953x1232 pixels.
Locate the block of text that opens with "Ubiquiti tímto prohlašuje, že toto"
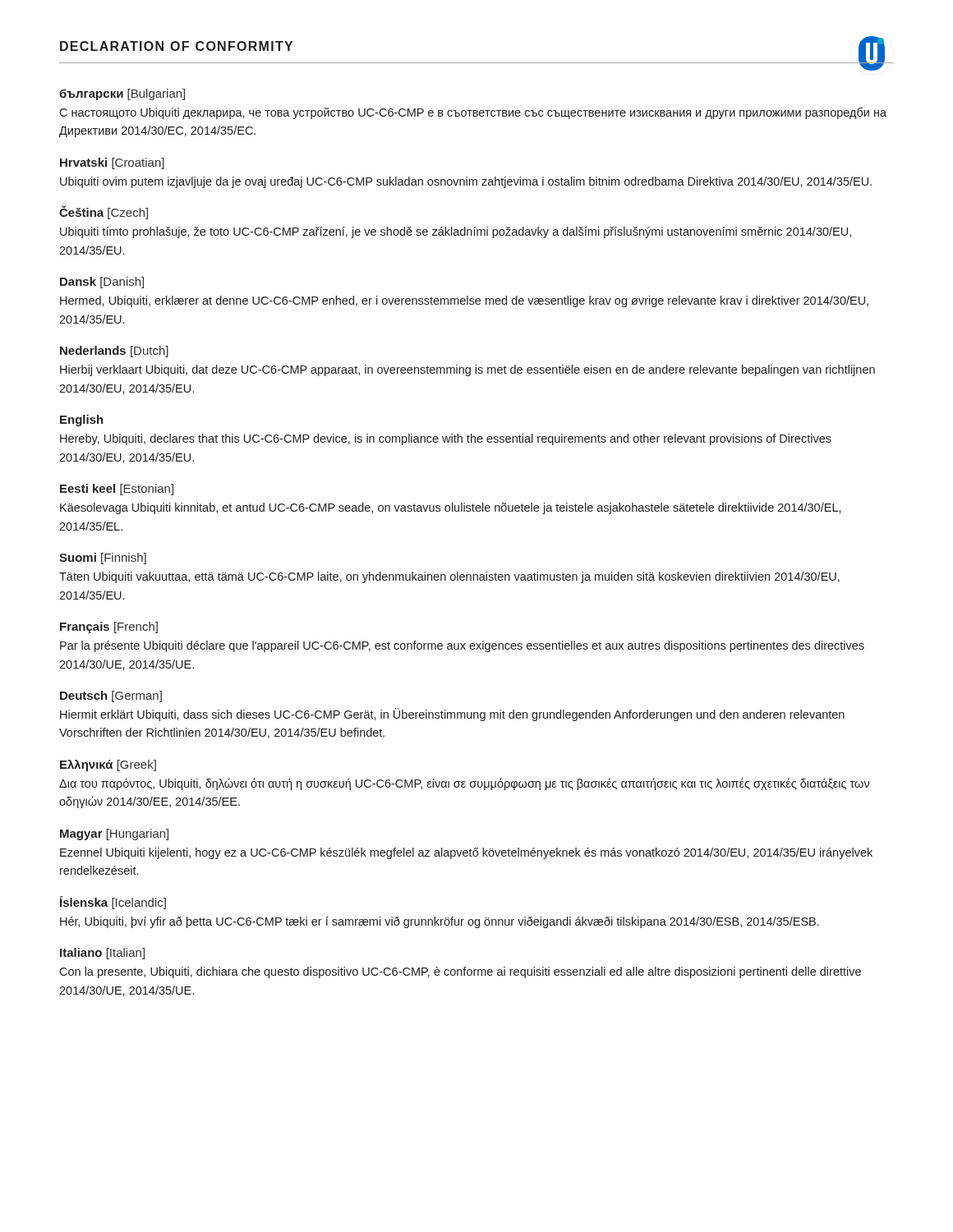click(x=456, y=241)
